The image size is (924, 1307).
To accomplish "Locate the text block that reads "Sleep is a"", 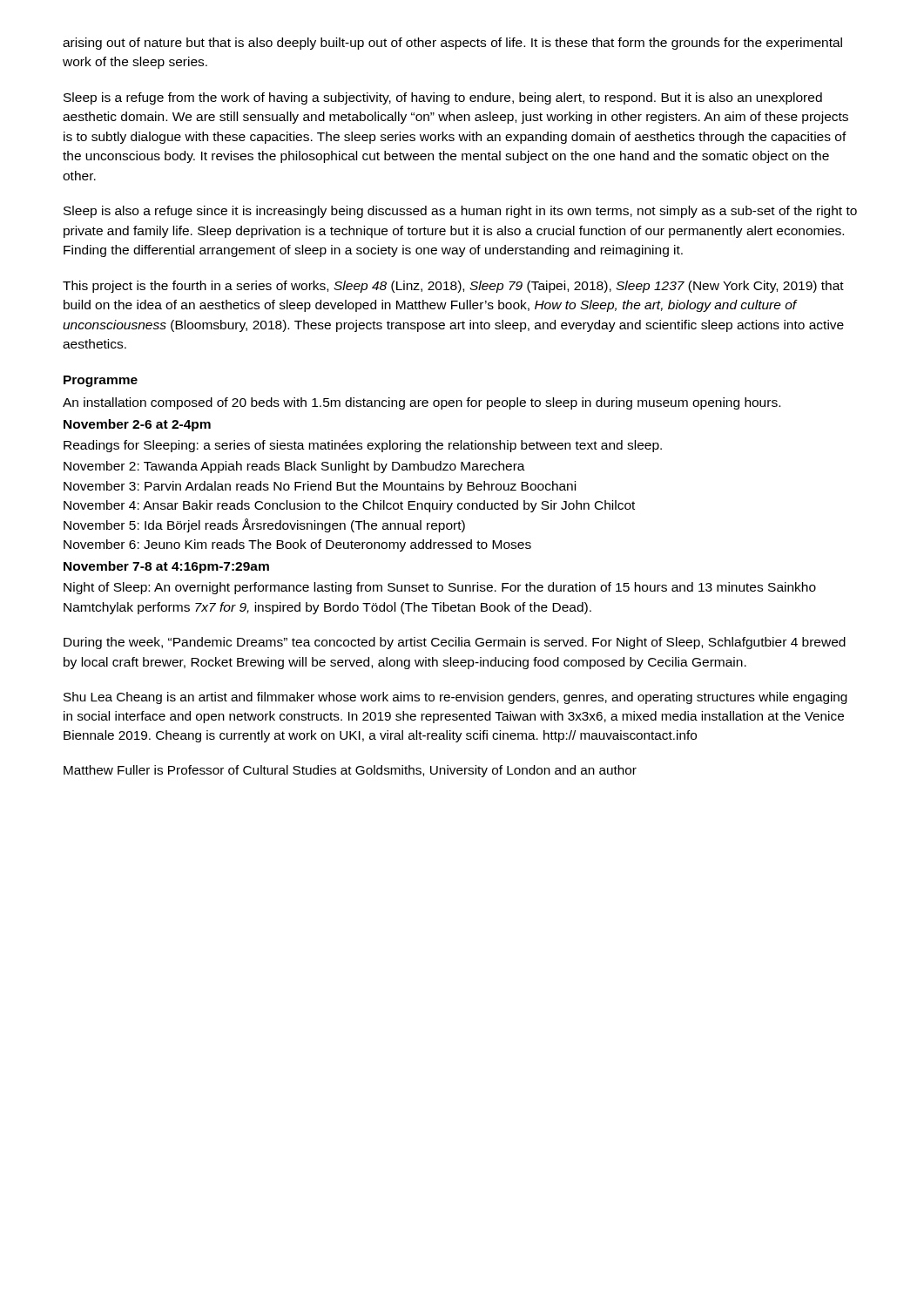I will click(x=456, y=136).
